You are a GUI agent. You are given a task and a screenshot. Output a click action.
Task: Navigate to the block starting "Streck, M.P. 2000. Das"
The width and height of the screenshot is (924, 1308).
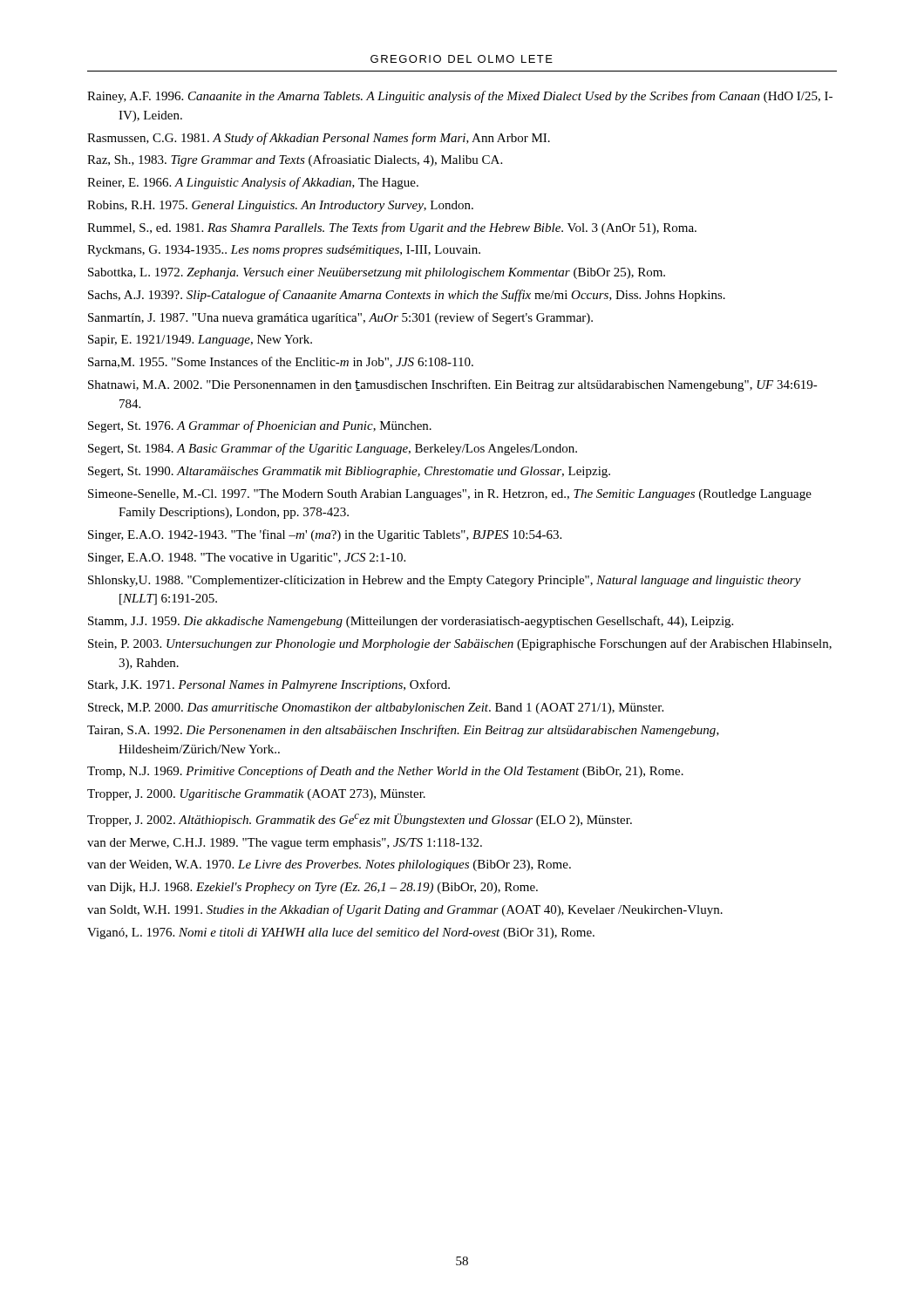[x=376, y=707]
